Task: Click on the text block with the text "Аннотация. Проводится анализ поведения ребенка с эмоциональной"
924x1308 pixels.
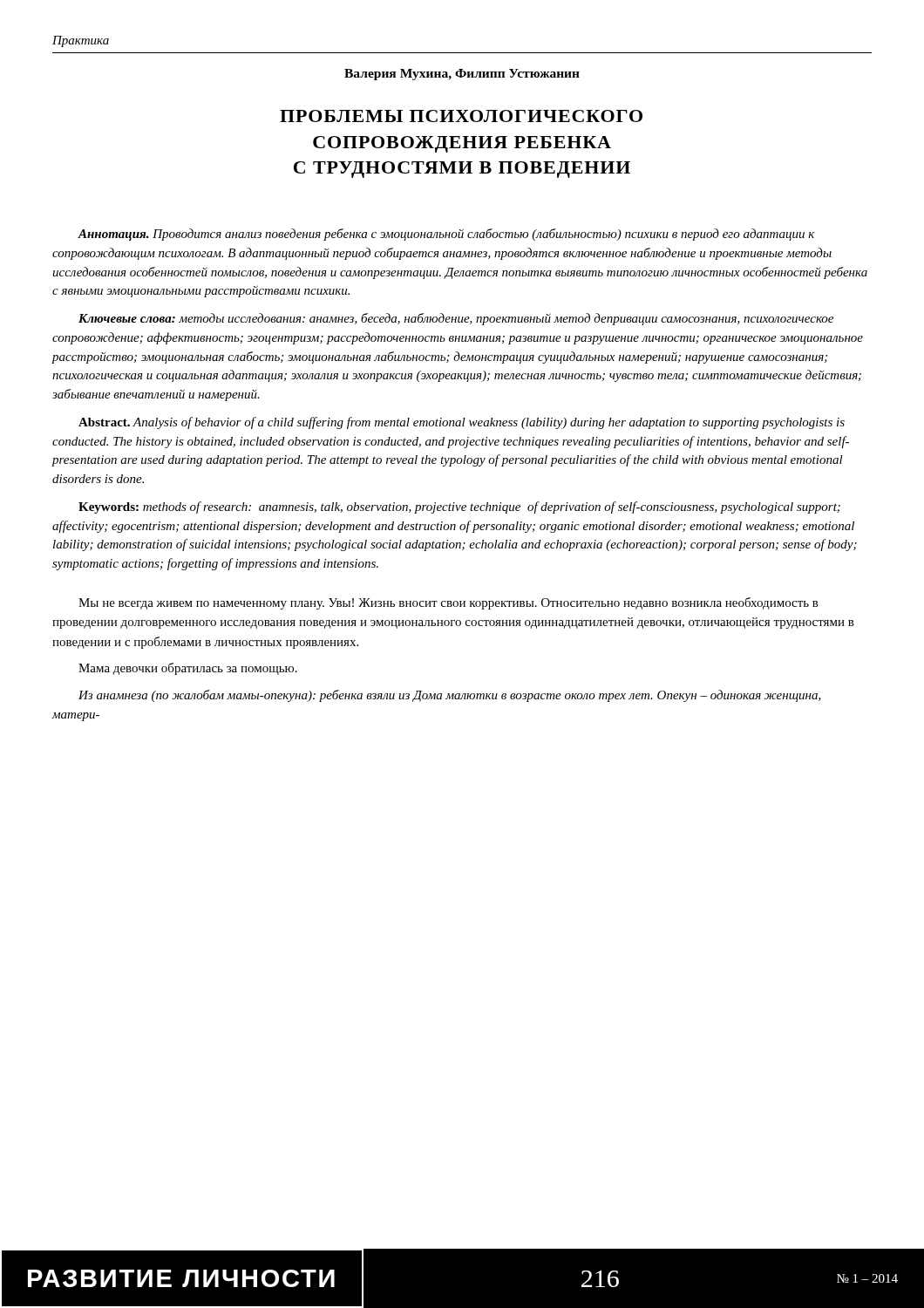Action: (x=460, y=262)
